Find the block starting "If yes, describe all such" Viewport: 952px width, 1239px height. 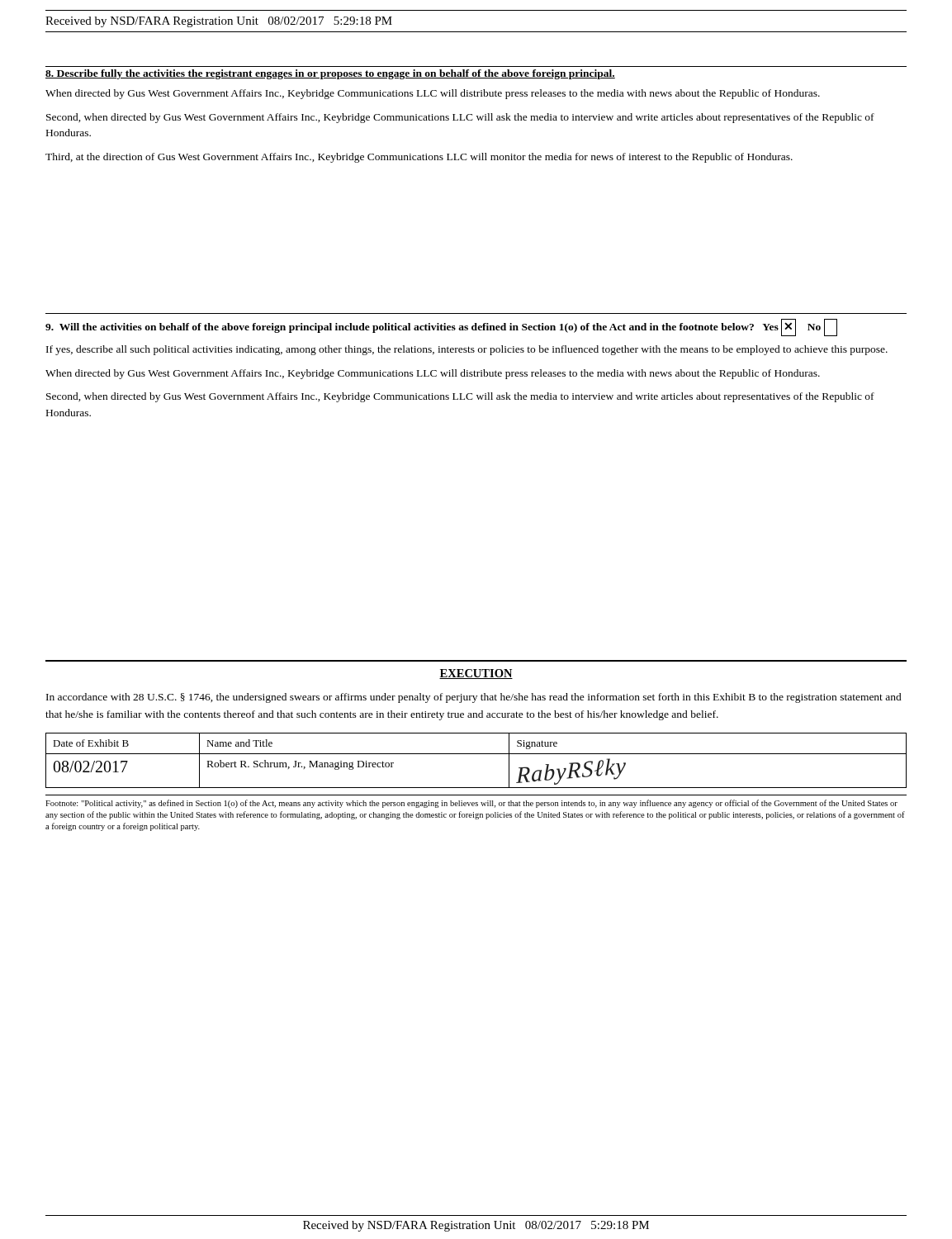click(467, 349)
